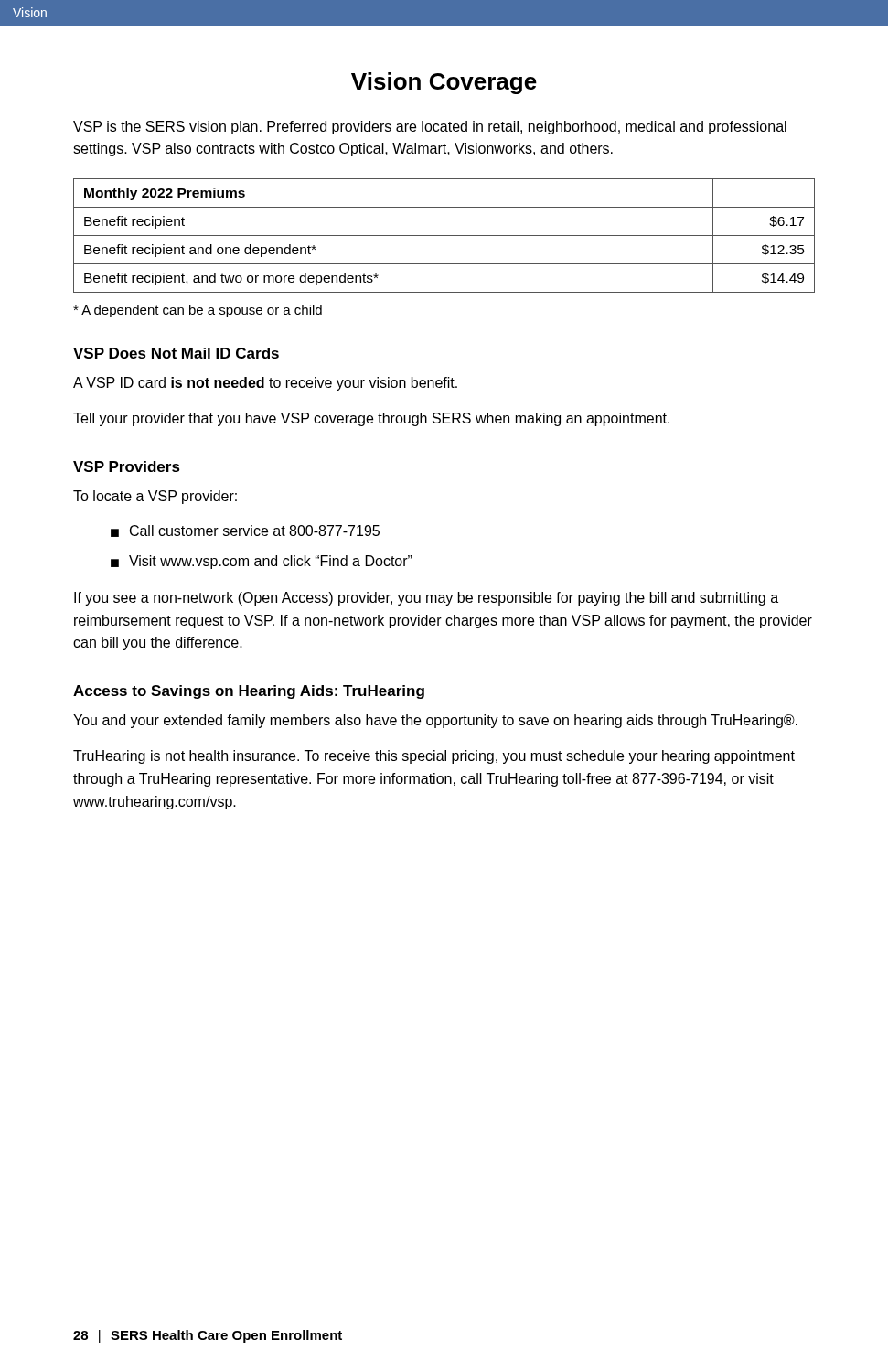The image size is (888, 1372).
Task: Select the text block with the text "VSP is the SERS"
Action: [430, 138]
